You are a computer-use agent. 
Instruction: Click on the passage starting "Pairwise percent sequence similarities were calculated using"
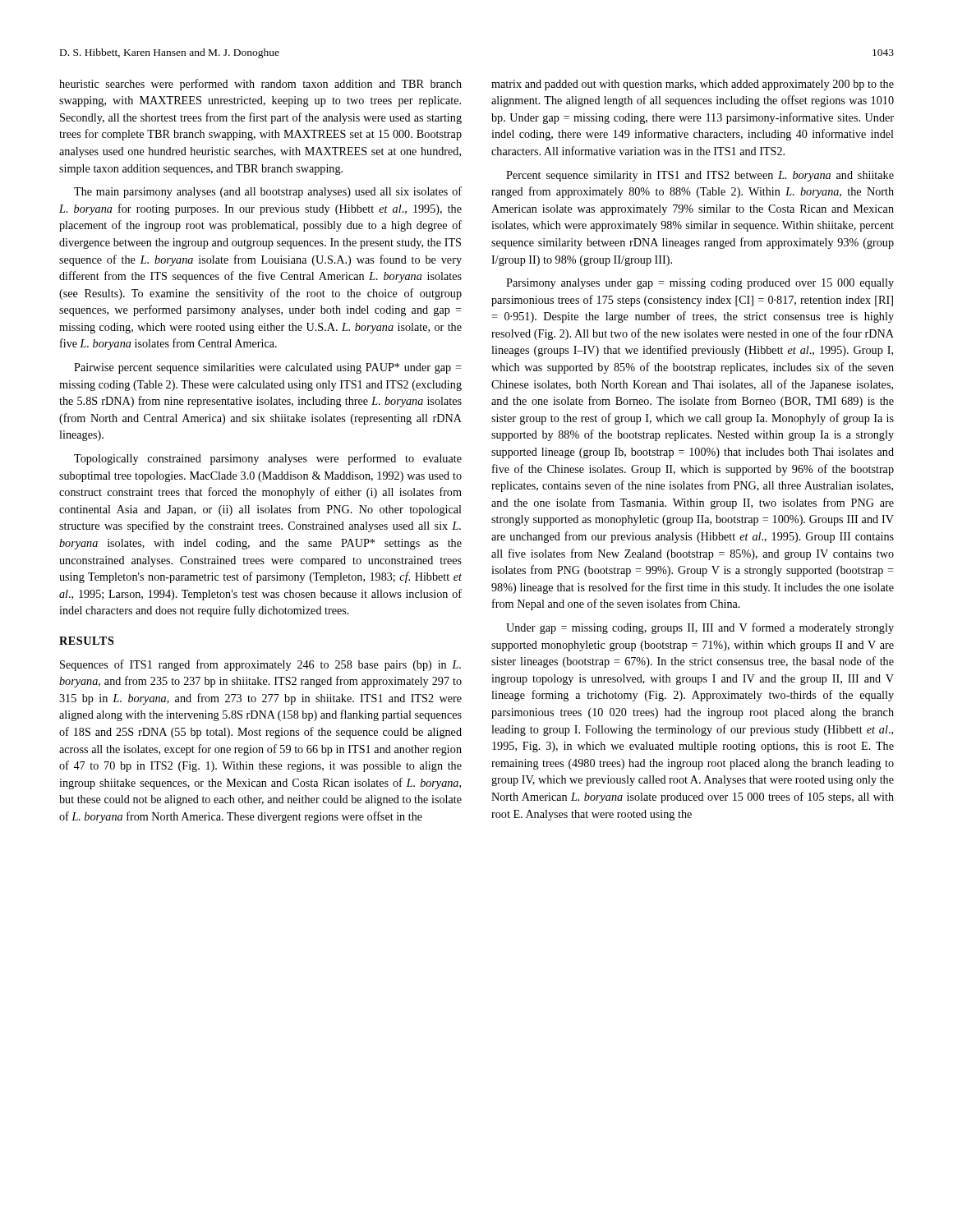click(260, 401)
